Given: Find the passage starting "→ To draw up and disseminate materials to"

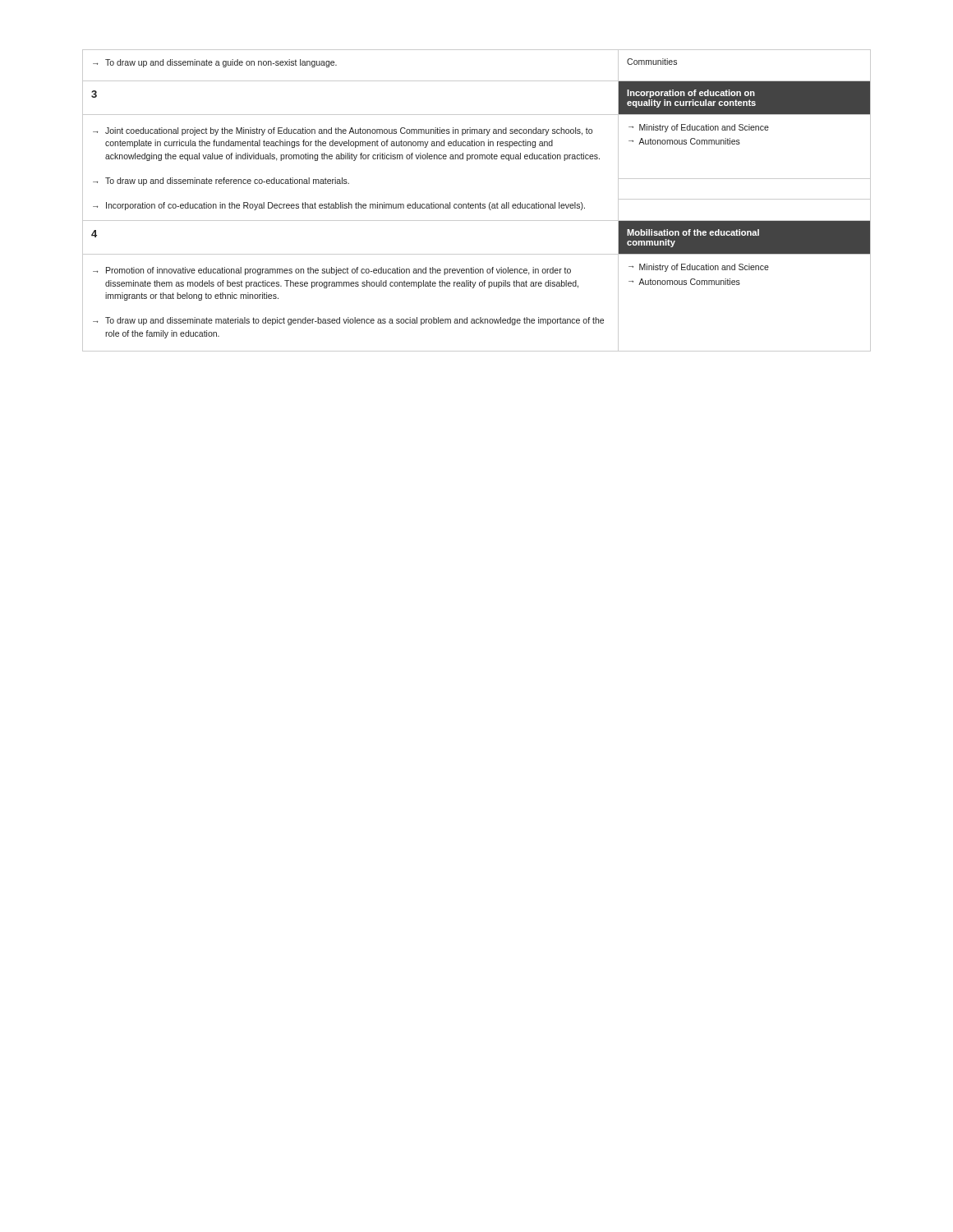Looking at the screenshot, I should click(350, 327).
